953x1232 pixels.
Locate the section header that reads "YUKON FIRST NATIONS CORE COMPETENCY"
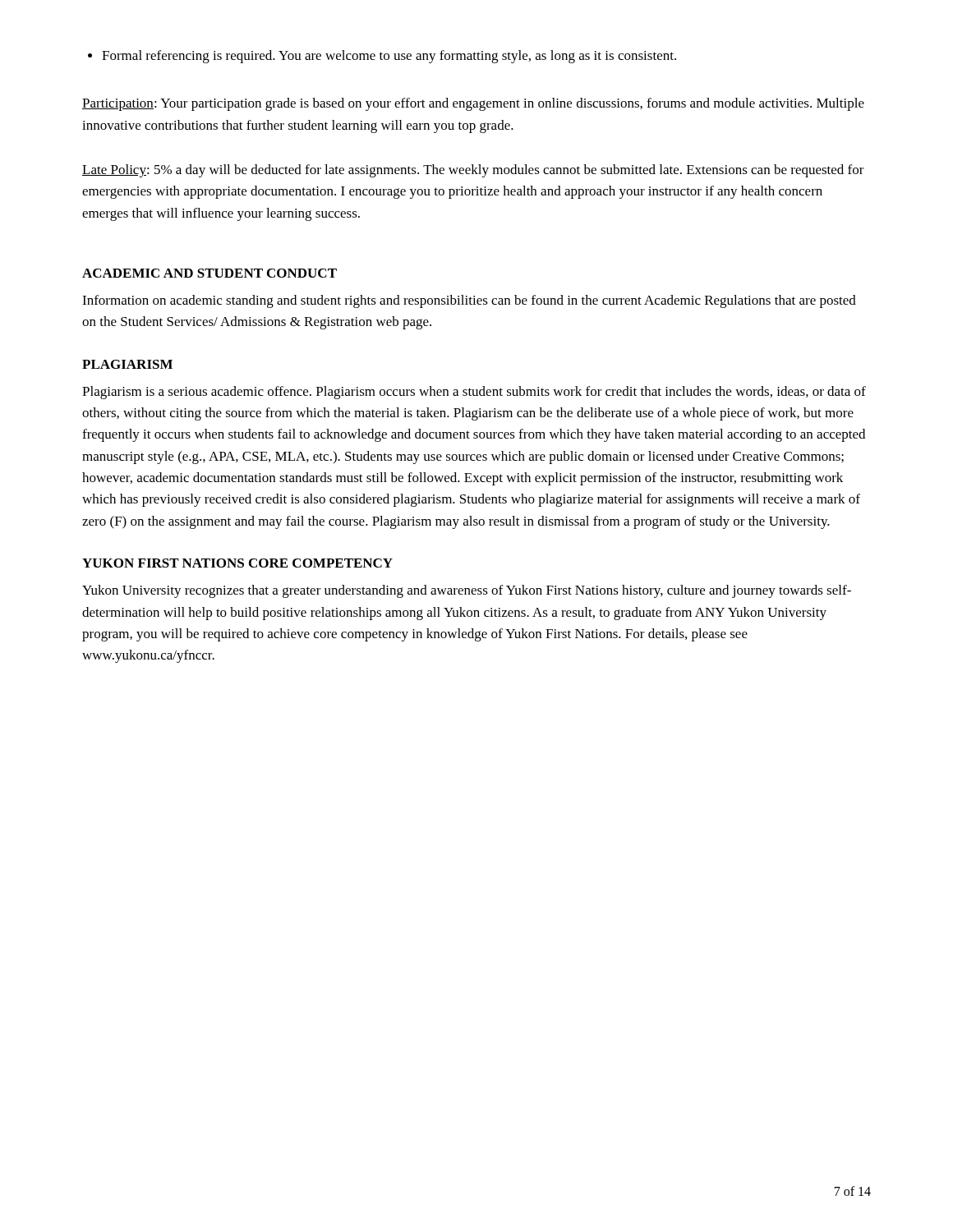pyautogui.click(x=237, y=563)
